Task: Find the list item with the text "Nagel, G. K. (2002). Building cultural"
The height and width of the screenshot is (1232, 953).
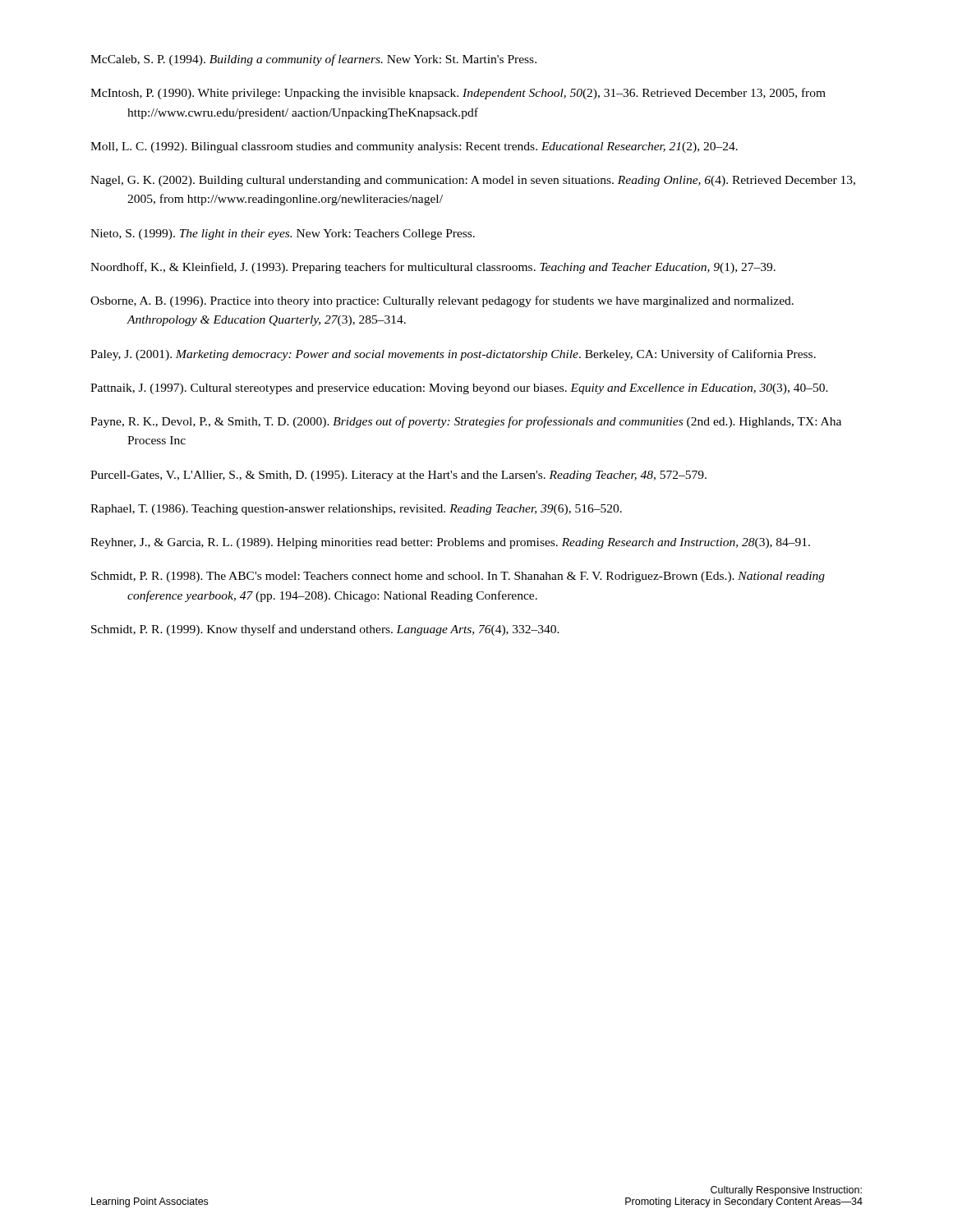Action: coord(473,189)
